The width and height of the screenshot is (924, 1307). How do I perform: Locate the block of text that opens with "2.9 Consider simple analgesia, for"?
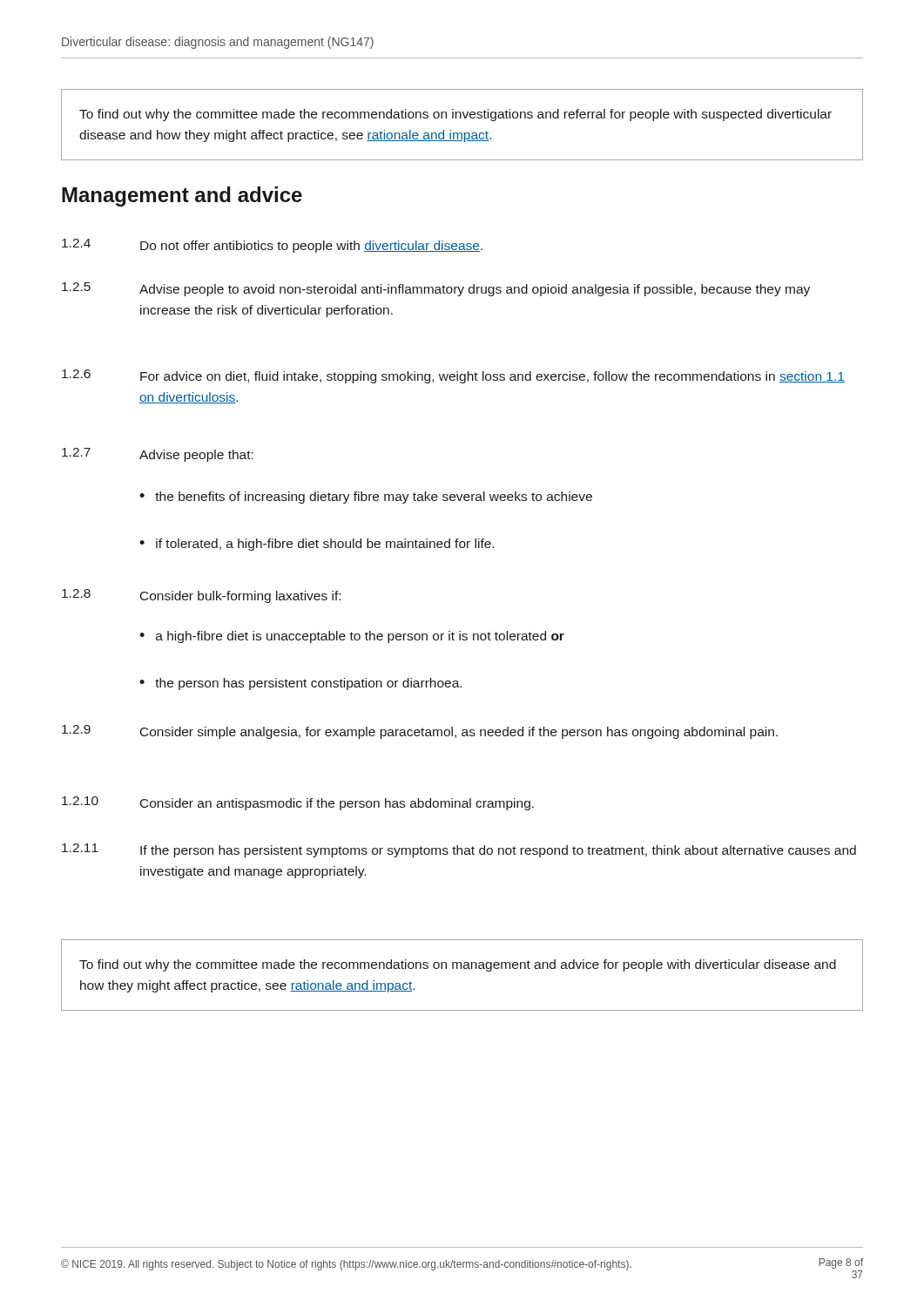tap(462, 732)
